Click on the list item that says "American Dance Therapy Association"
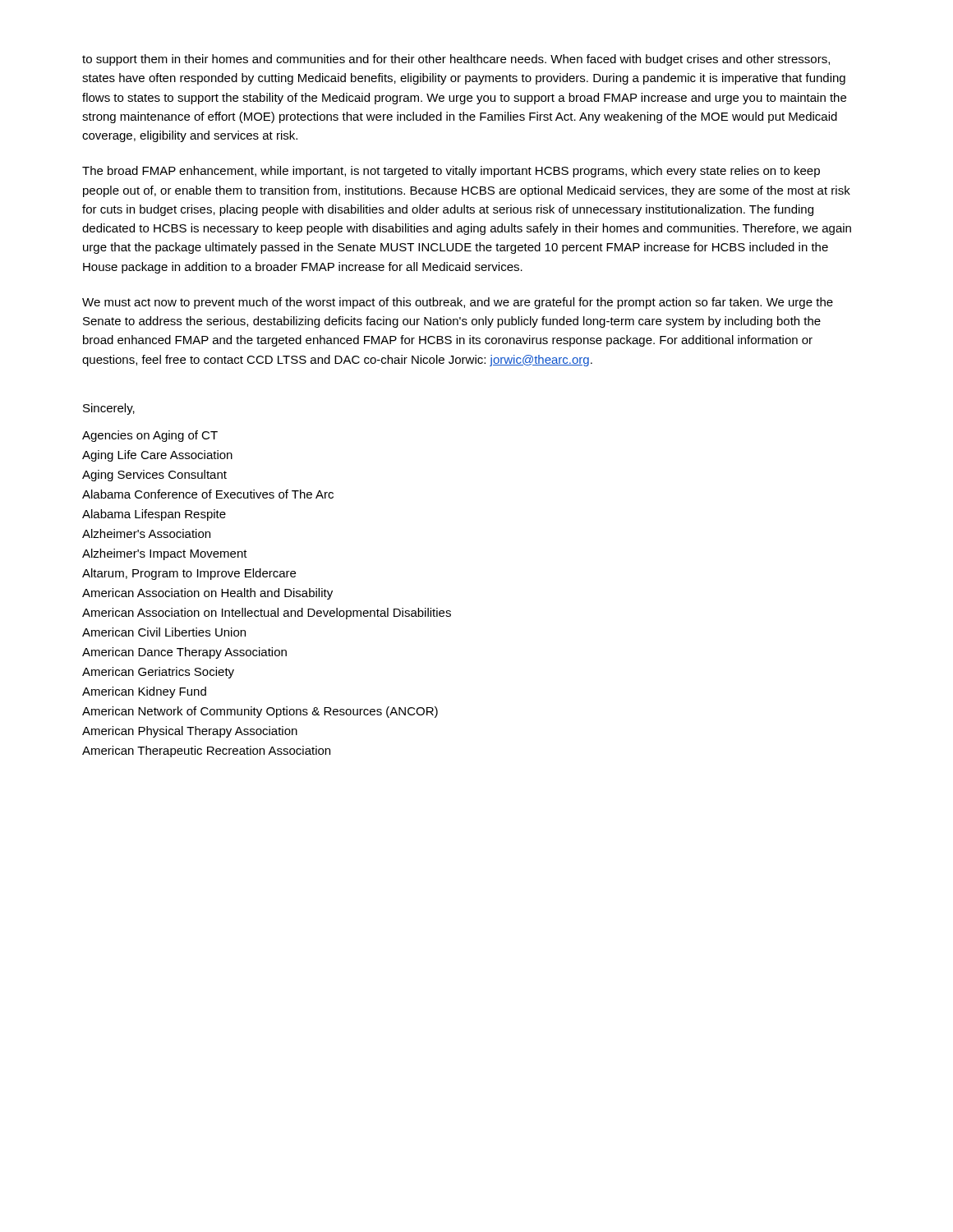 pyautogui.click(x=185, y=652)
